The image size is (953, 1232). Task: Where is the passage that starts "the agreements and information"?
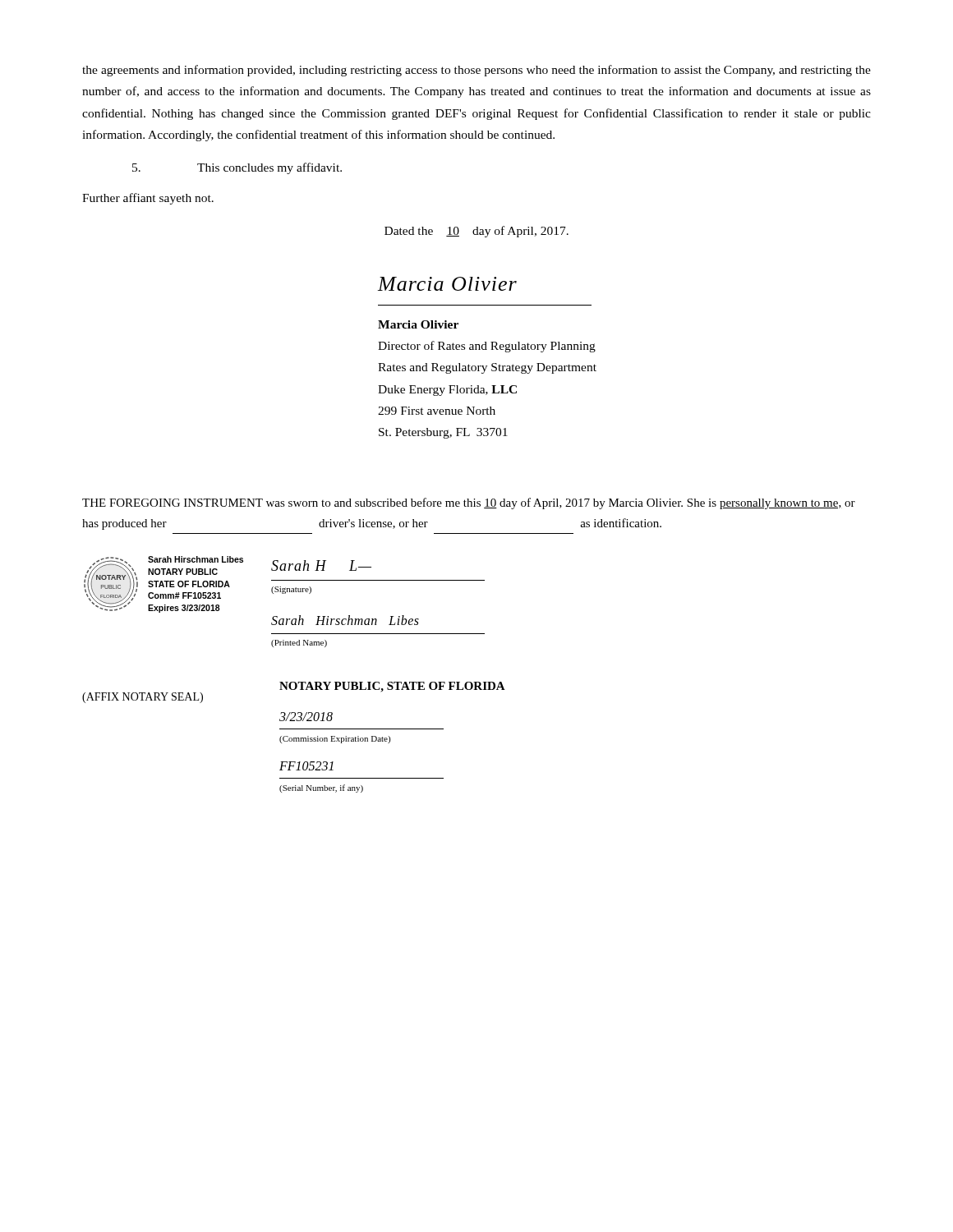(x=476, y=102)
